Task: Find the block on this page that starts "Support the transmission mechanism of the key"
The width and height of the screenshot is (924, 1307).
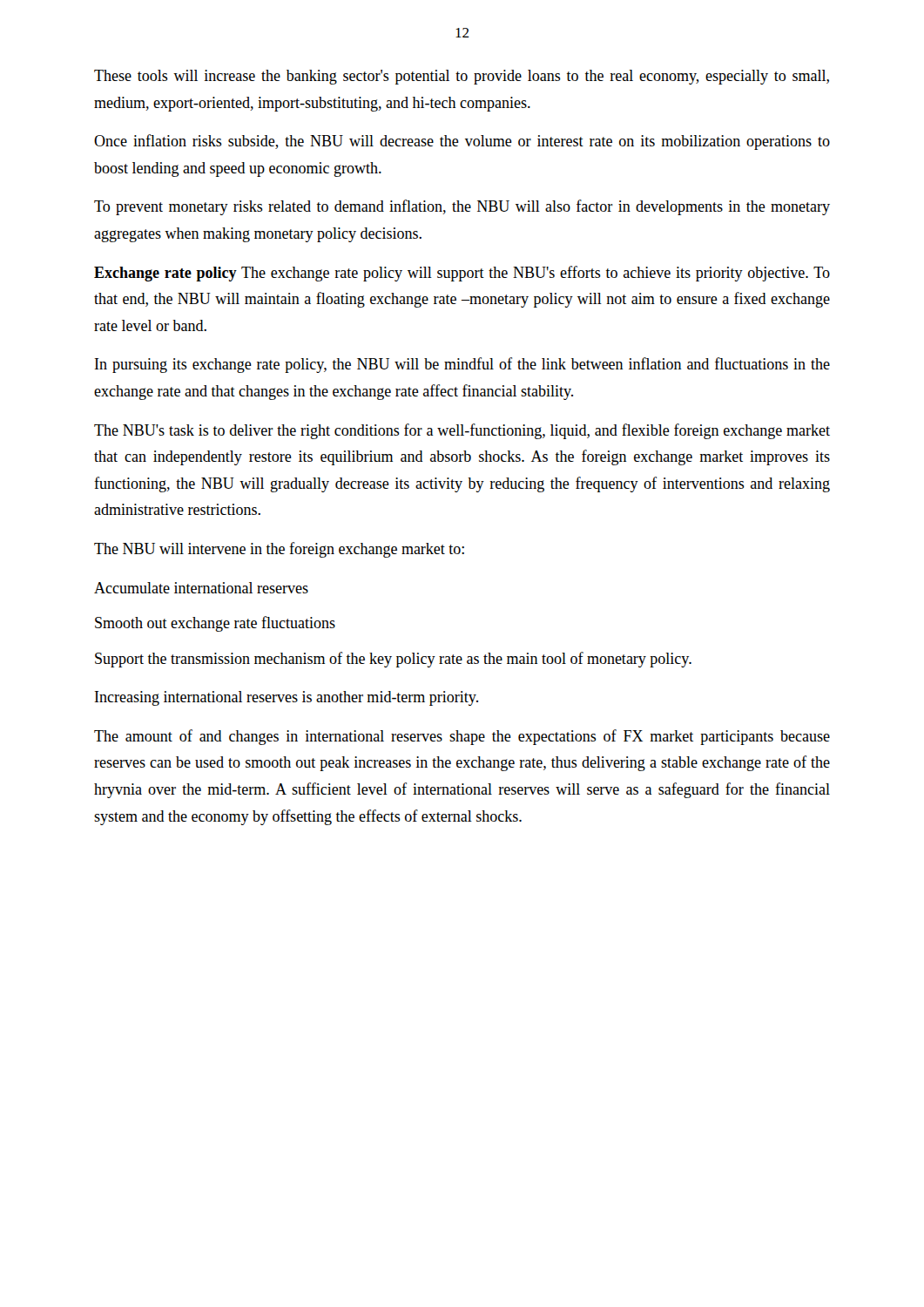Action: [x=393, y=658]
